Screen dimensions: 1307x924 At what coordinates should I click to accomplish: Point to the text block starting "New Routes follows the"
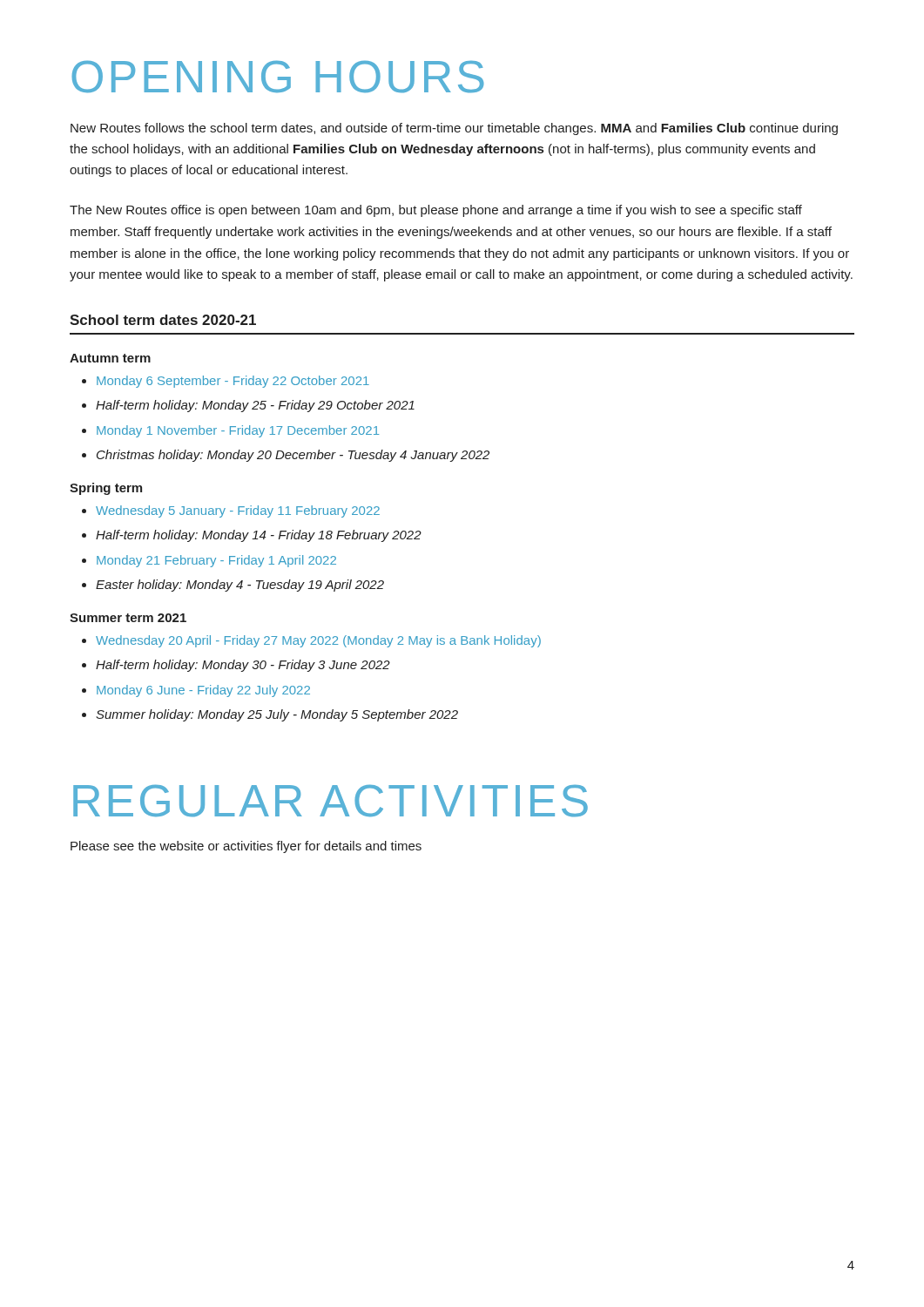[x=454, y=149]
